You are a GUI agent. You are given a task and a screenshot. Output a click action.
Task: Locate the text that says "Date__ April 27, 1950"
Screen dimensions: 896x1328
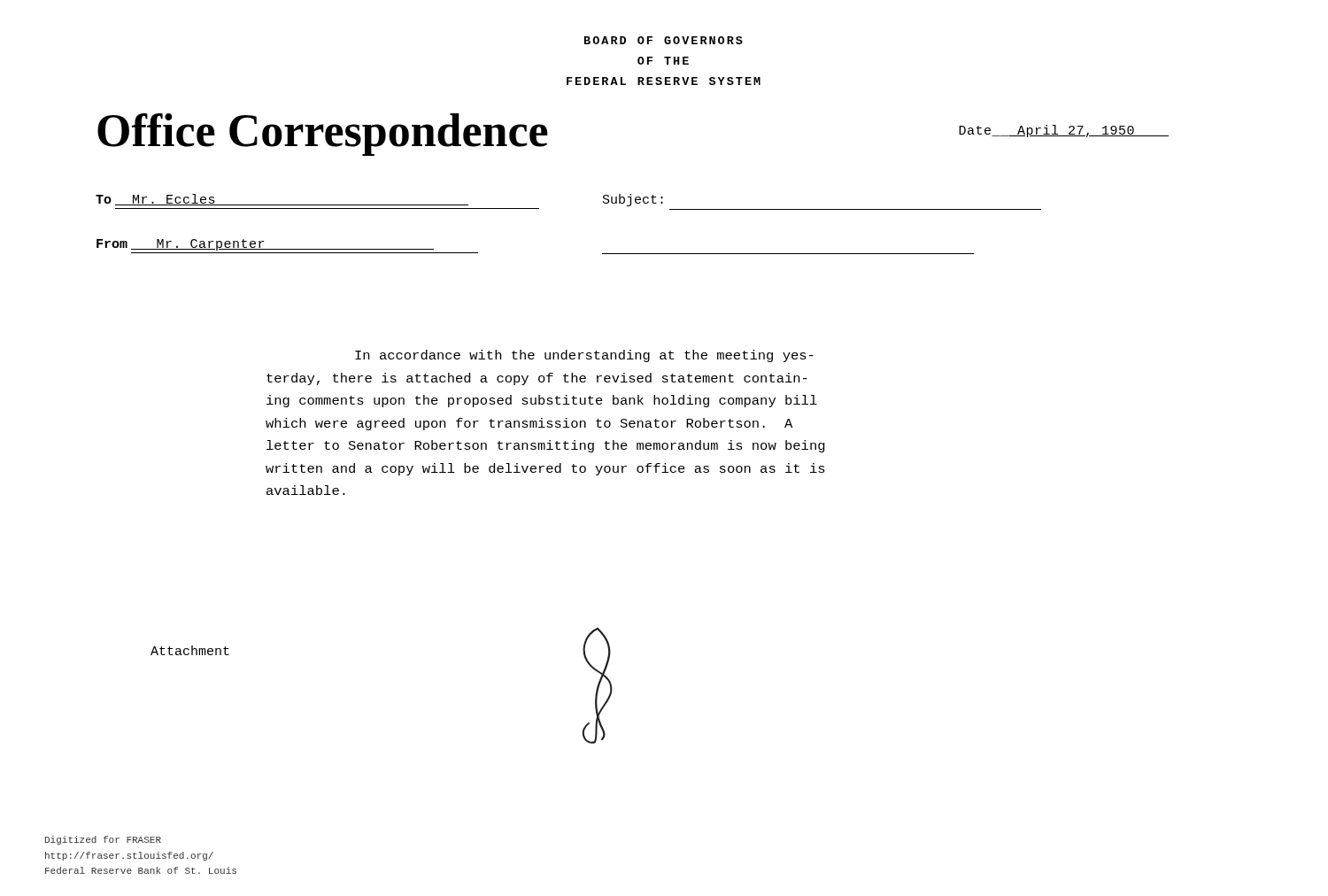tap(1063, 131)
